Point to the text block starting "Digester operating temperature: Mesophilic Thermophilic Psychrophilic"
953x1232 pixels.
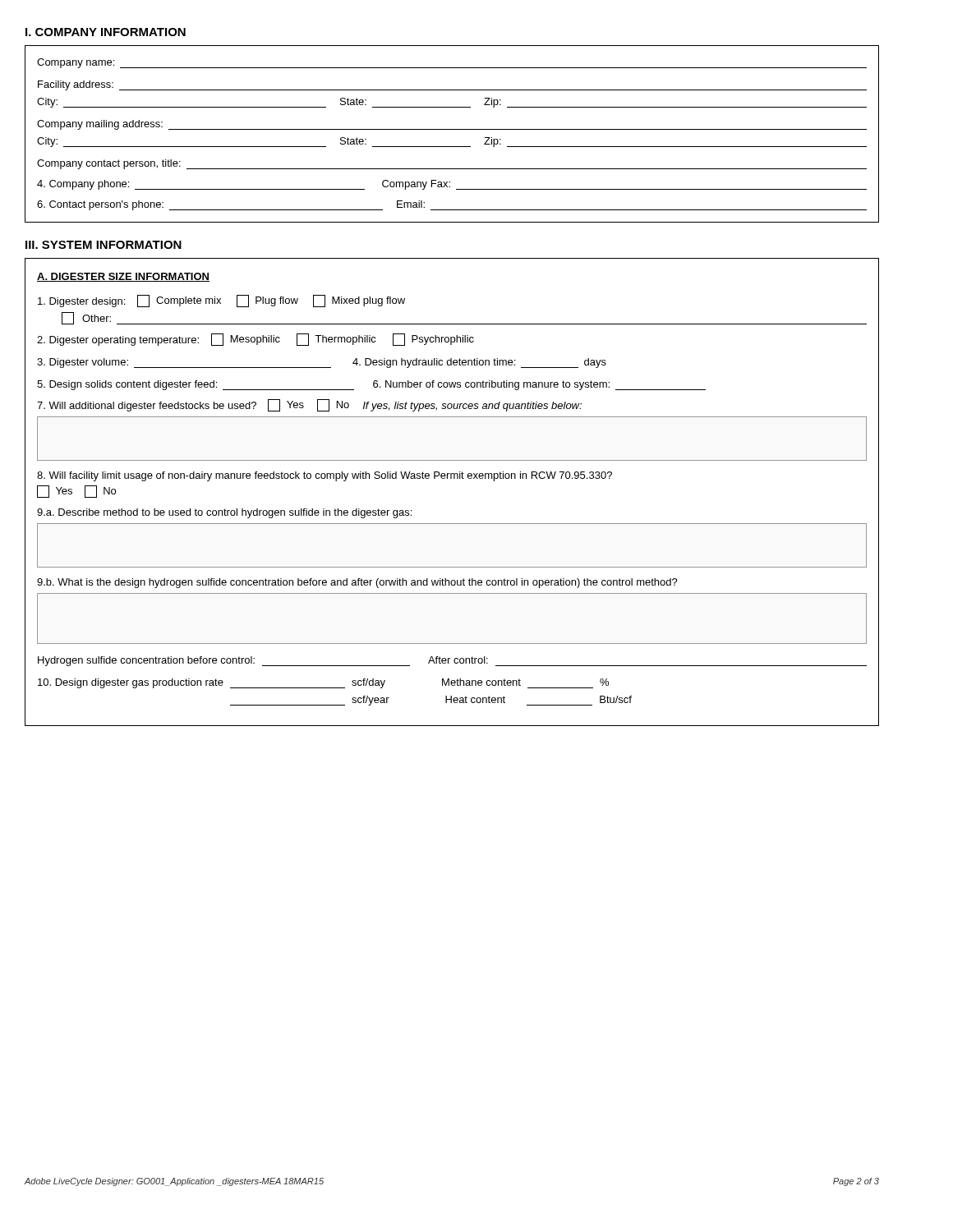[x=256, y=339]
